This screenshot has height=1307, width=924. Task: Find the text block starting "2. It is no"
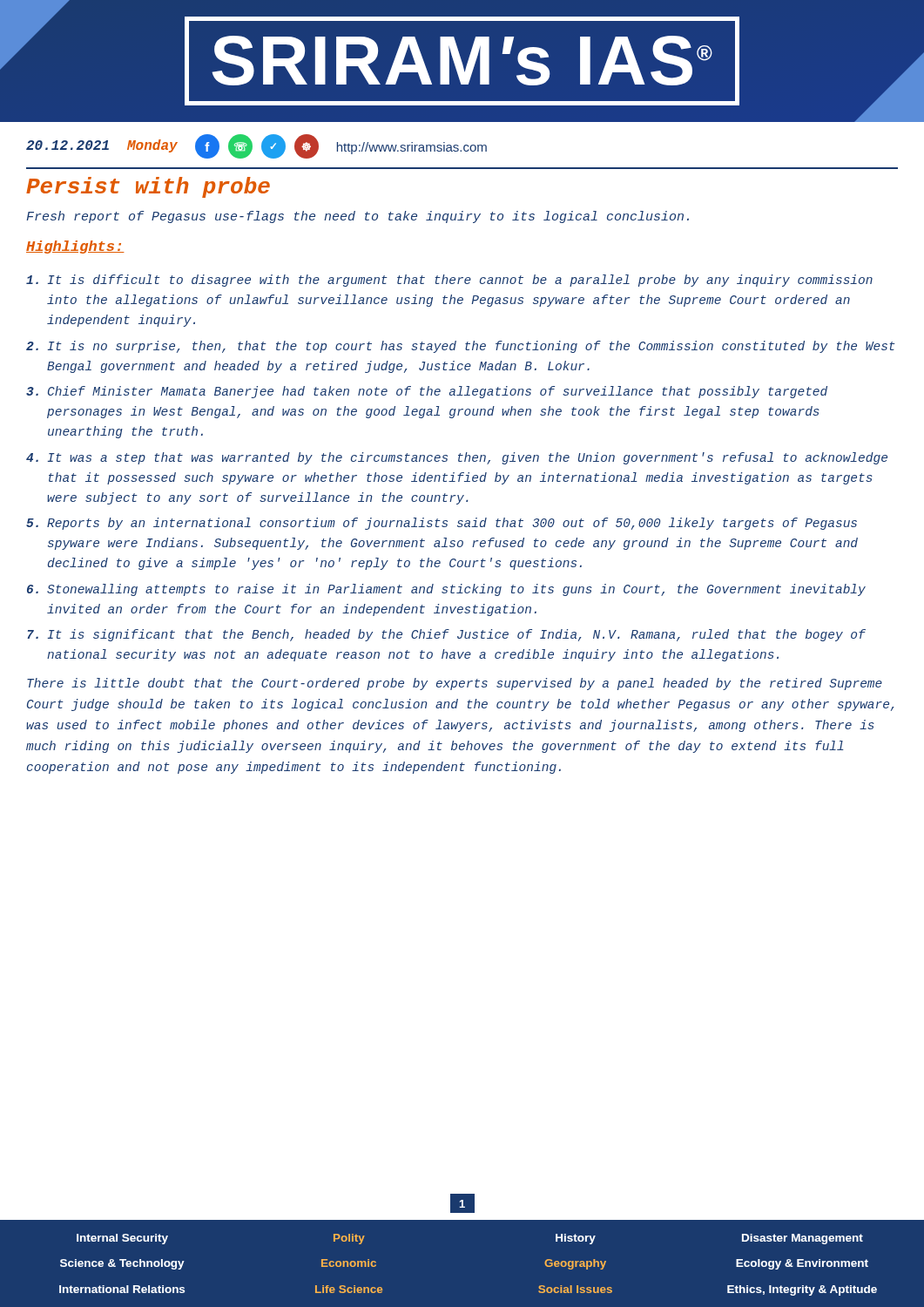pyautogui.click(x=462, y=357)
